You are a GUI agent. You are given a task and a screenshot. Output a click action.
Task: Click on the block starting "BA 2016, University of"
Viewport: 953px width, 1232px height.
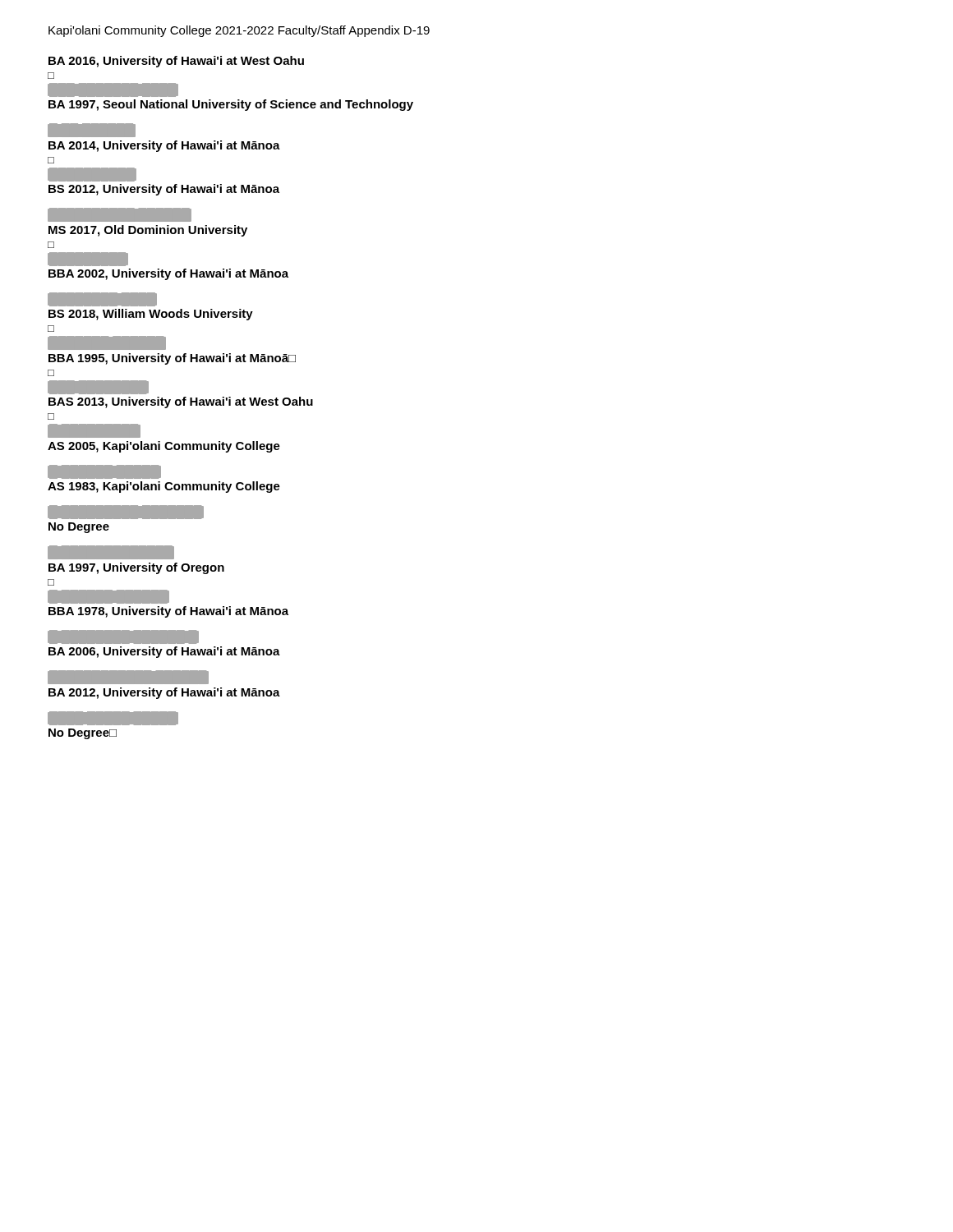[176, 60]
